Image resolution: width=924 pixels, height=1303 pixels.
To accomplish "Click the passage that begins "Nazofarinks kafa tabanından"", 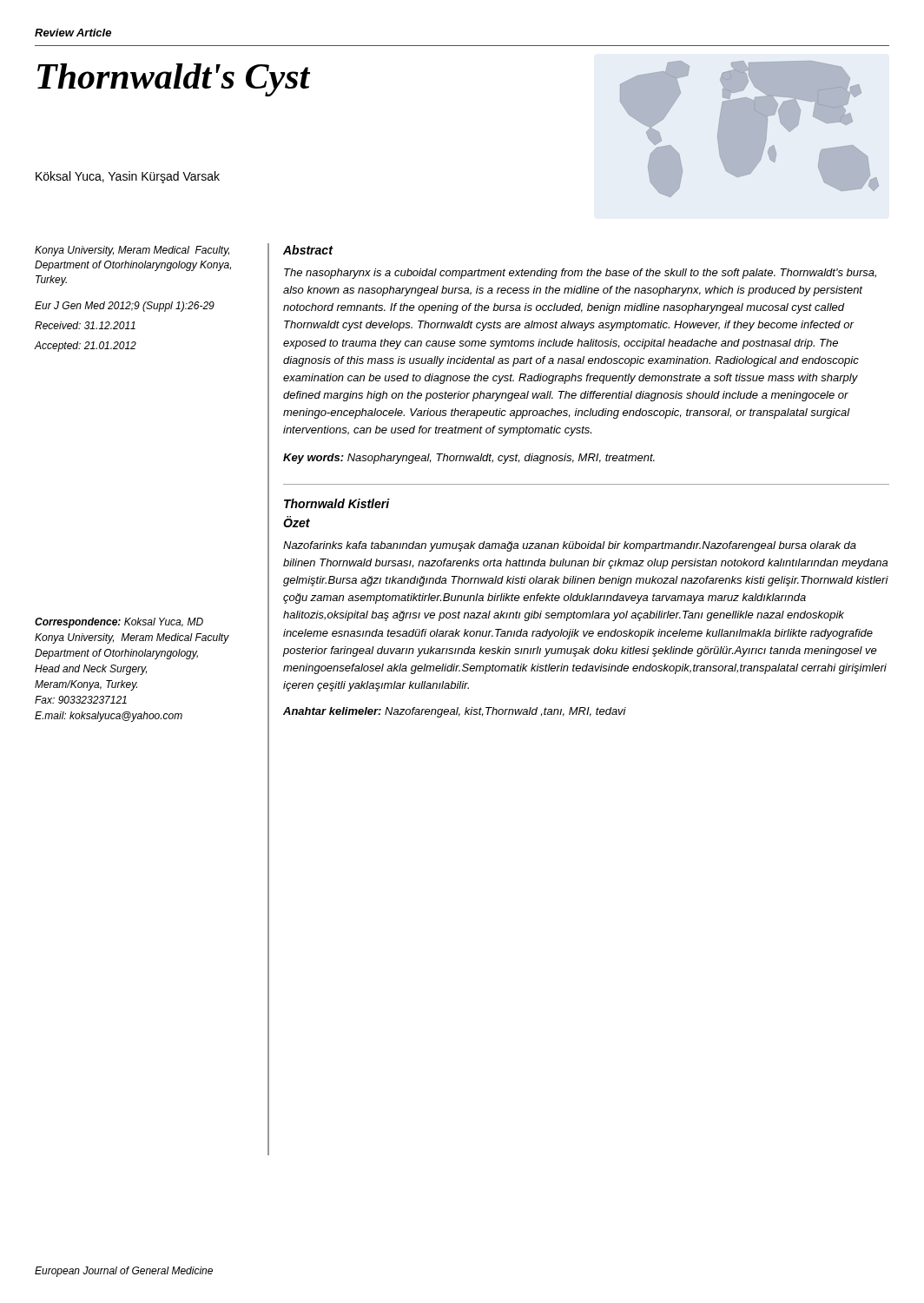I will (x=586, y=615).
